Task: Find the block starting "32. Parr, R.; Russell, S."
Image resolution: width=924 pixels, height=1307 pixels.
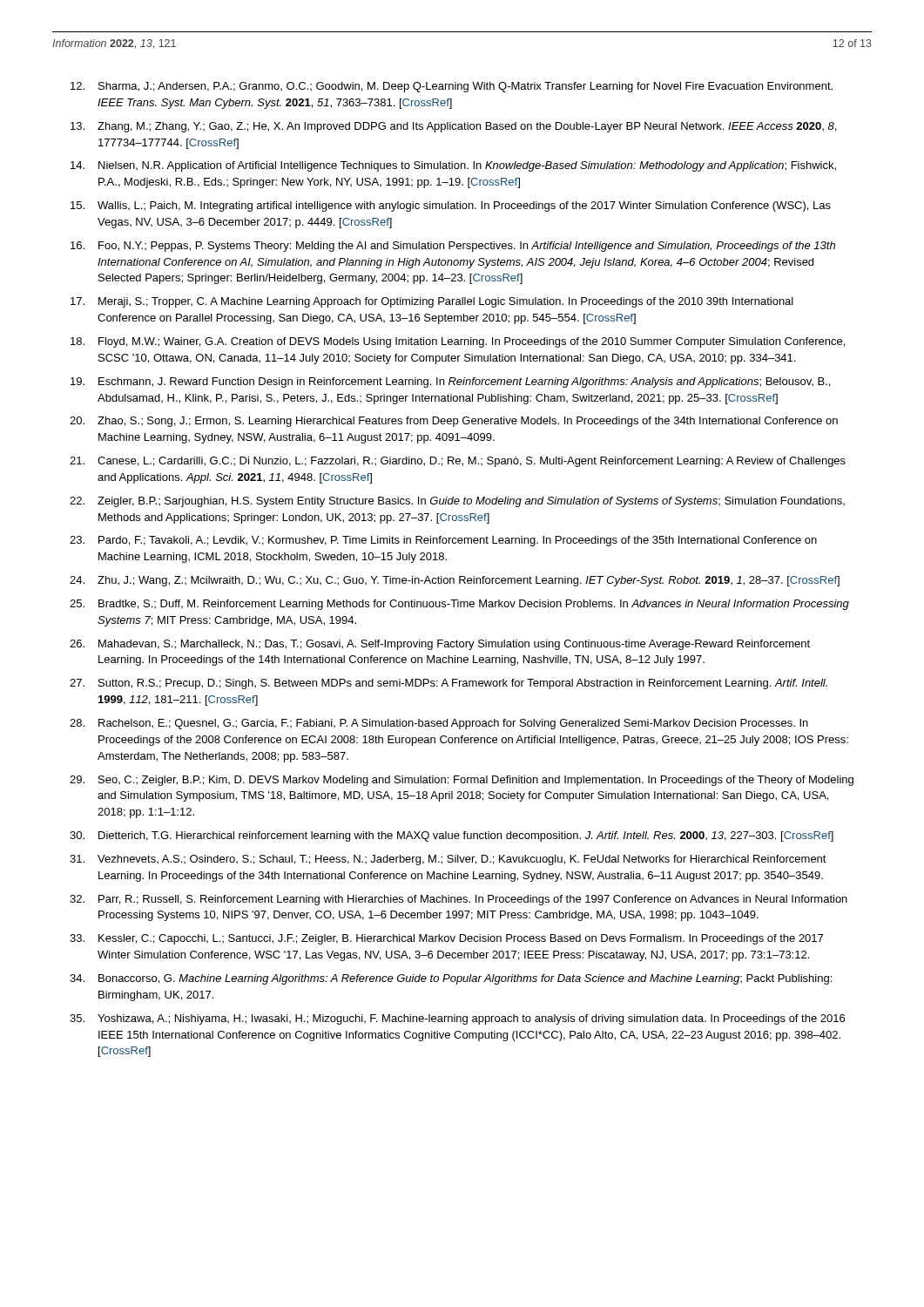Action: pyautogui.click(x=462, y=907)
